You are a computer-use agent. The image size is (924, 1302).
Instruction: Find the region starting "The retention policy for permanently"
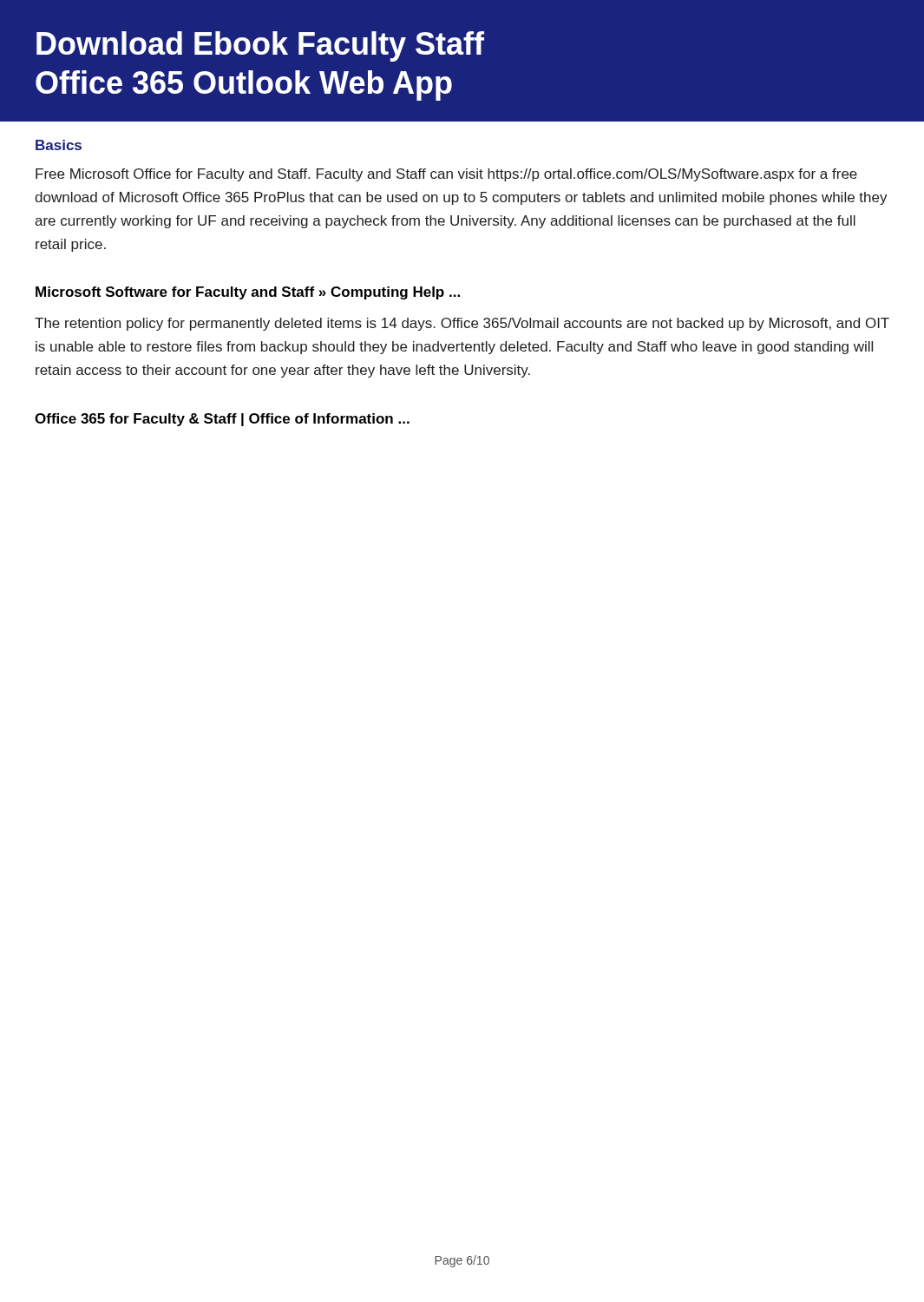[x=462, y=347]
